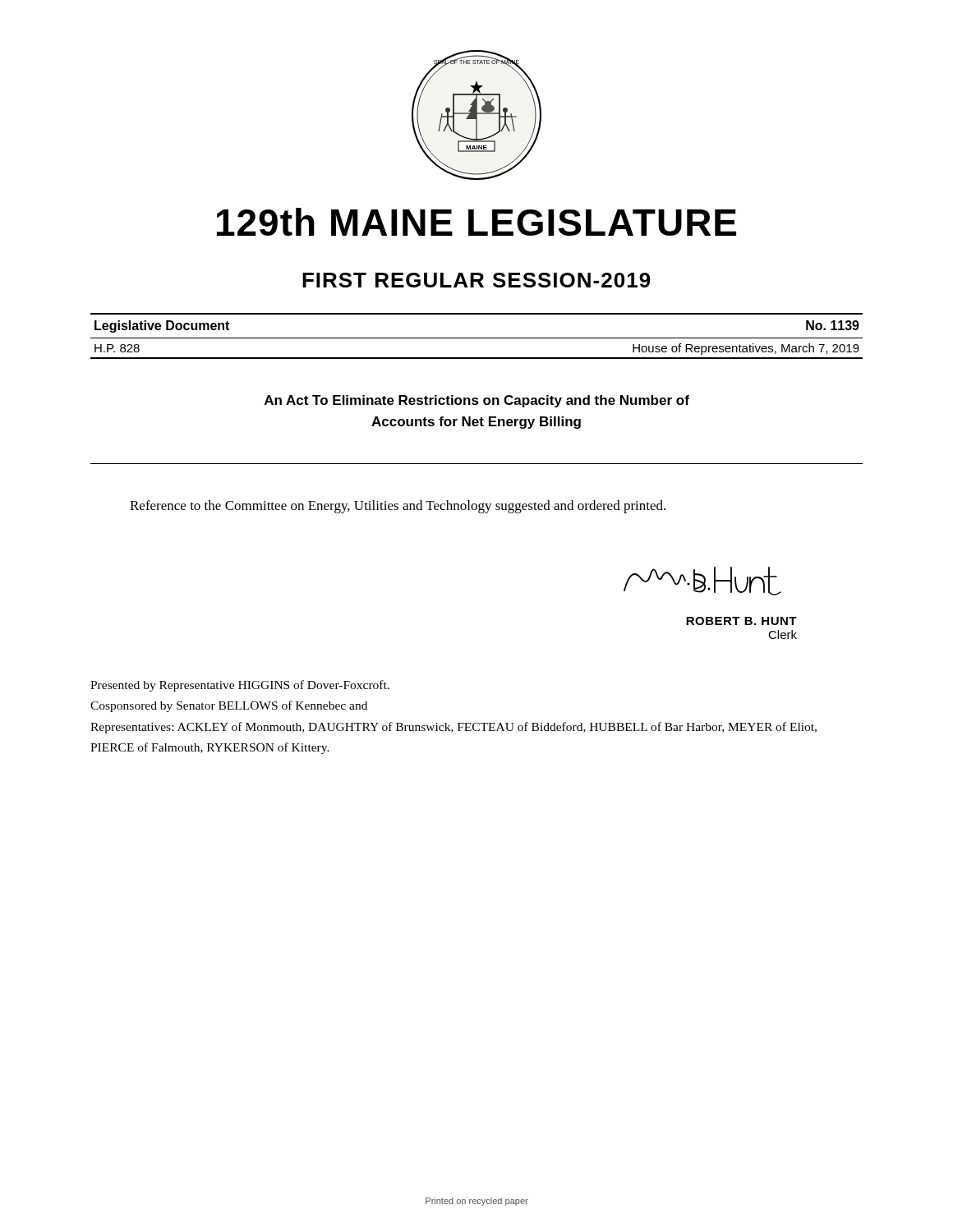Find the text block containing "An Act To Eliminate Restrictions on Capacity and"
The width and height of the screenshot is (953, 1232).
pyautogui.click(x=476, y=411)
